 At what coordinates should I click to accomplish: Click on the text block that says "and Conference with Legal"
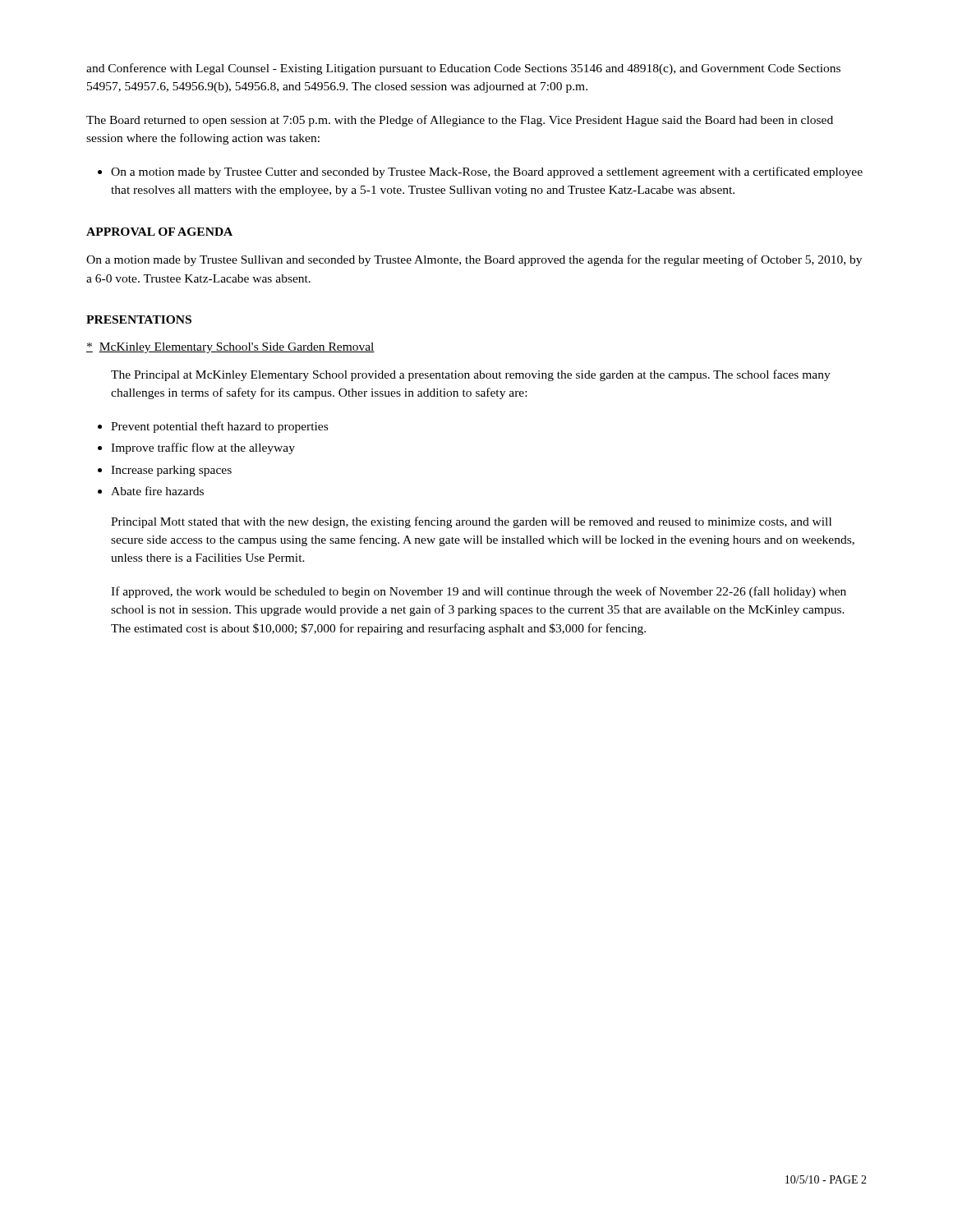(x=464, y=77)
